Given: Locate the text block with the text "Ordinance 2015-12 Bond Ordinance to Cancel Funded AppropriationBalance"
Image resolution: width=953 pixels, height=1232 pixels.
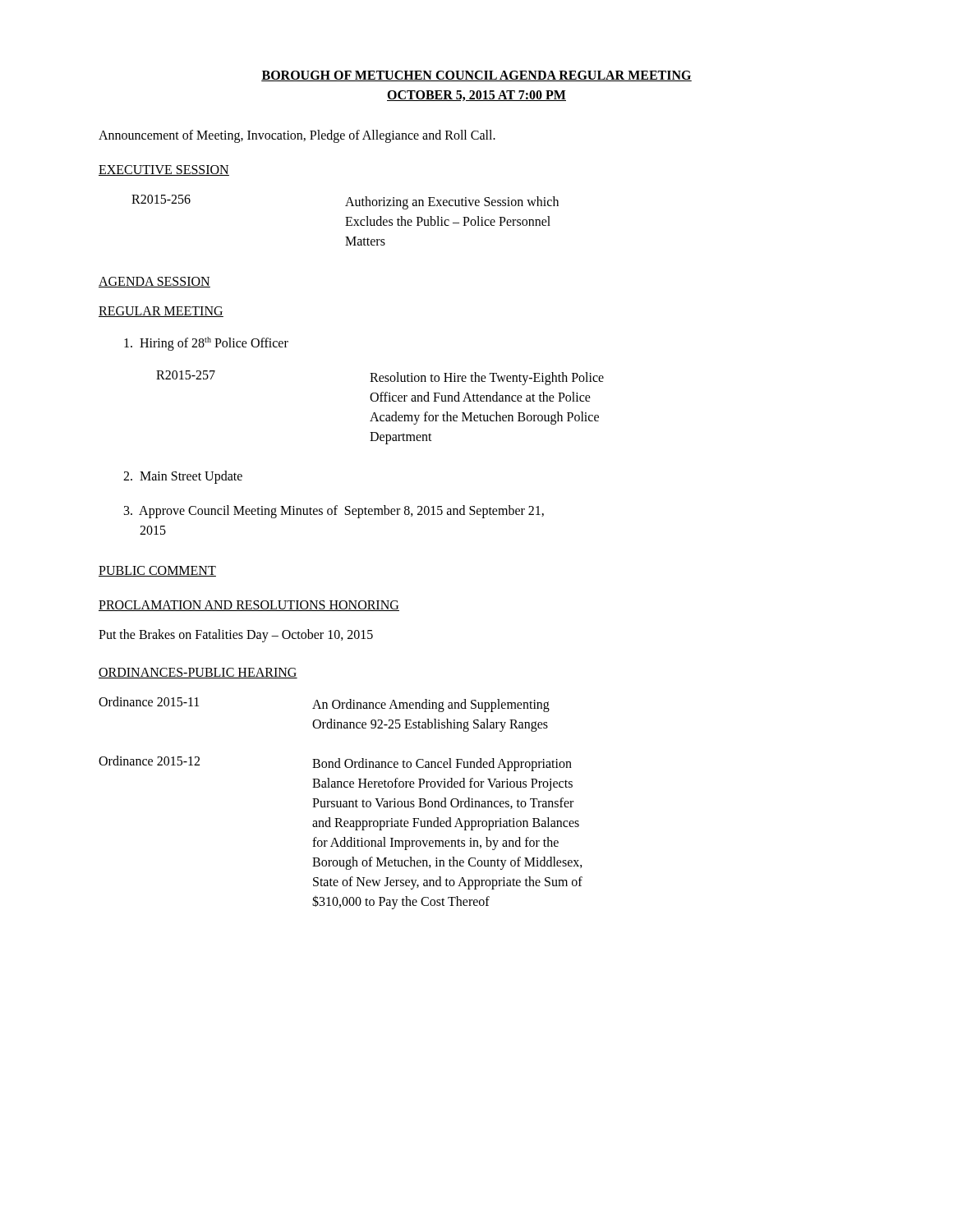Looking at the screenshot, I should [476, 833].
